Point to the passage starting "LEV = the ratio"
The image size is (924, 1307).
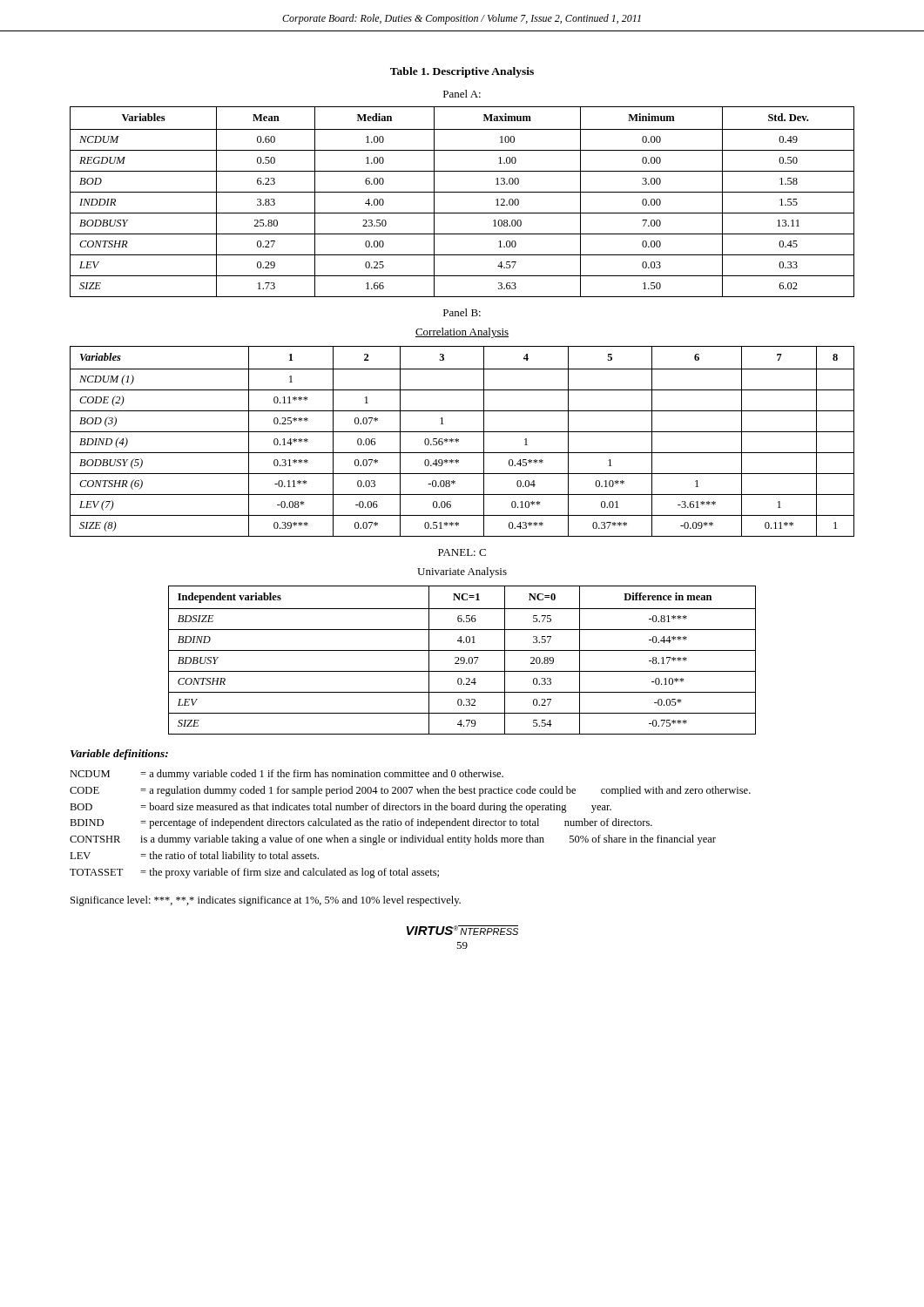tap(194, 857)
